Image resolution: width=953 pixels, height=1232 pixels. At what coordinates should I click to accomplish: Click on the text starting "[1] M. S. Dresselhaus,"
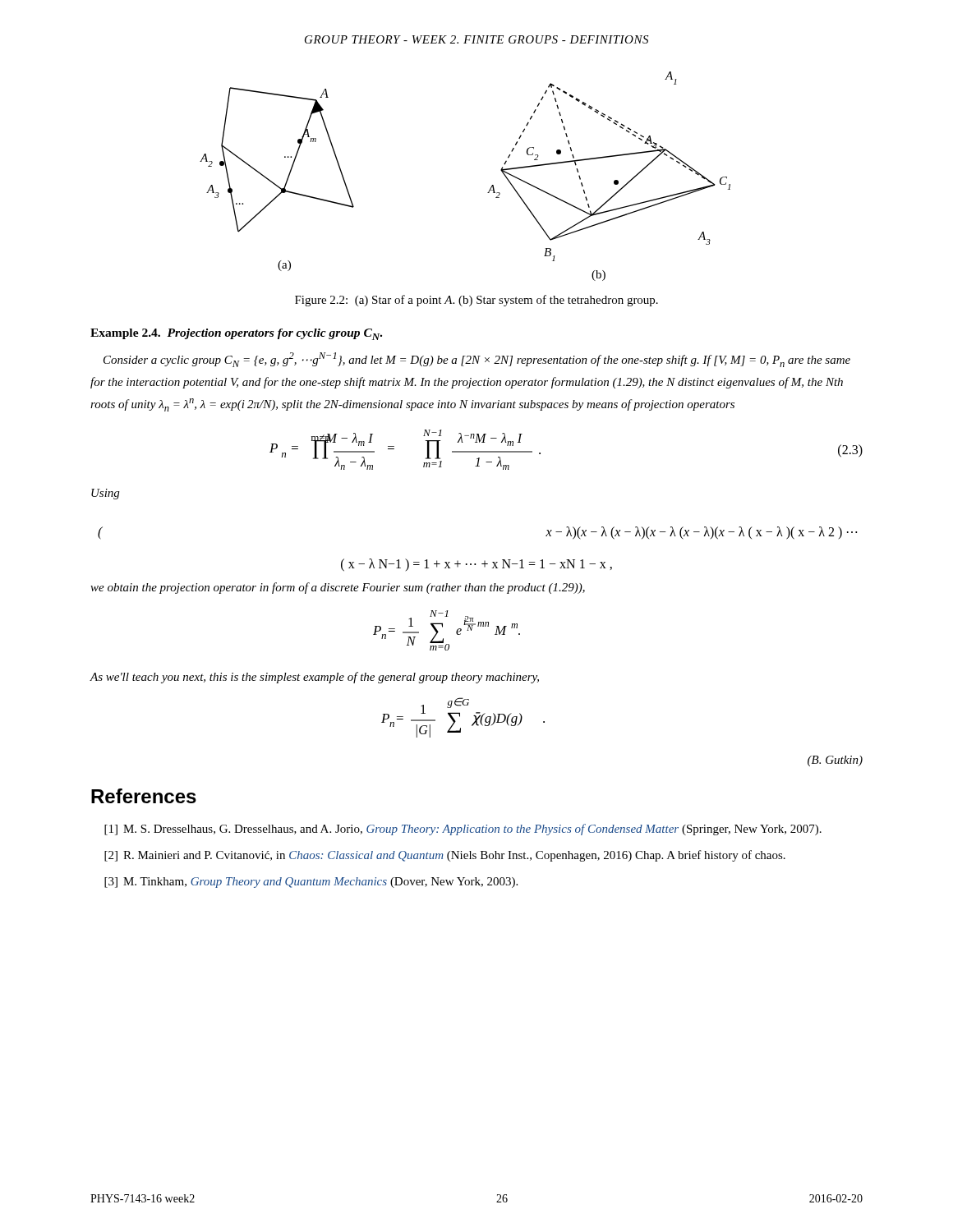456,829
